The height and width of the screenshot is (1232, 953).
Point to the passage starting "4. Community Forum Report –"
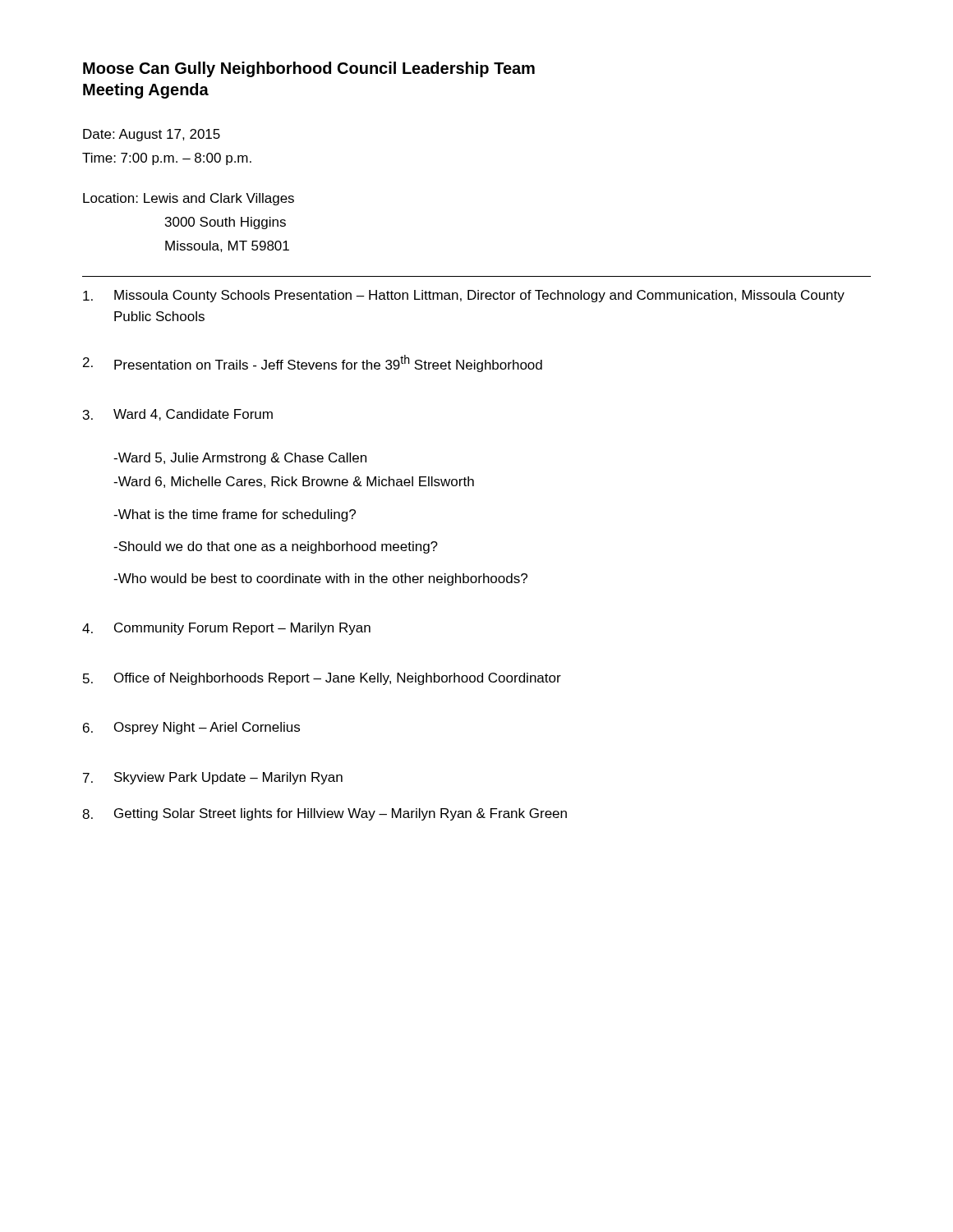(x=226, y=629)
